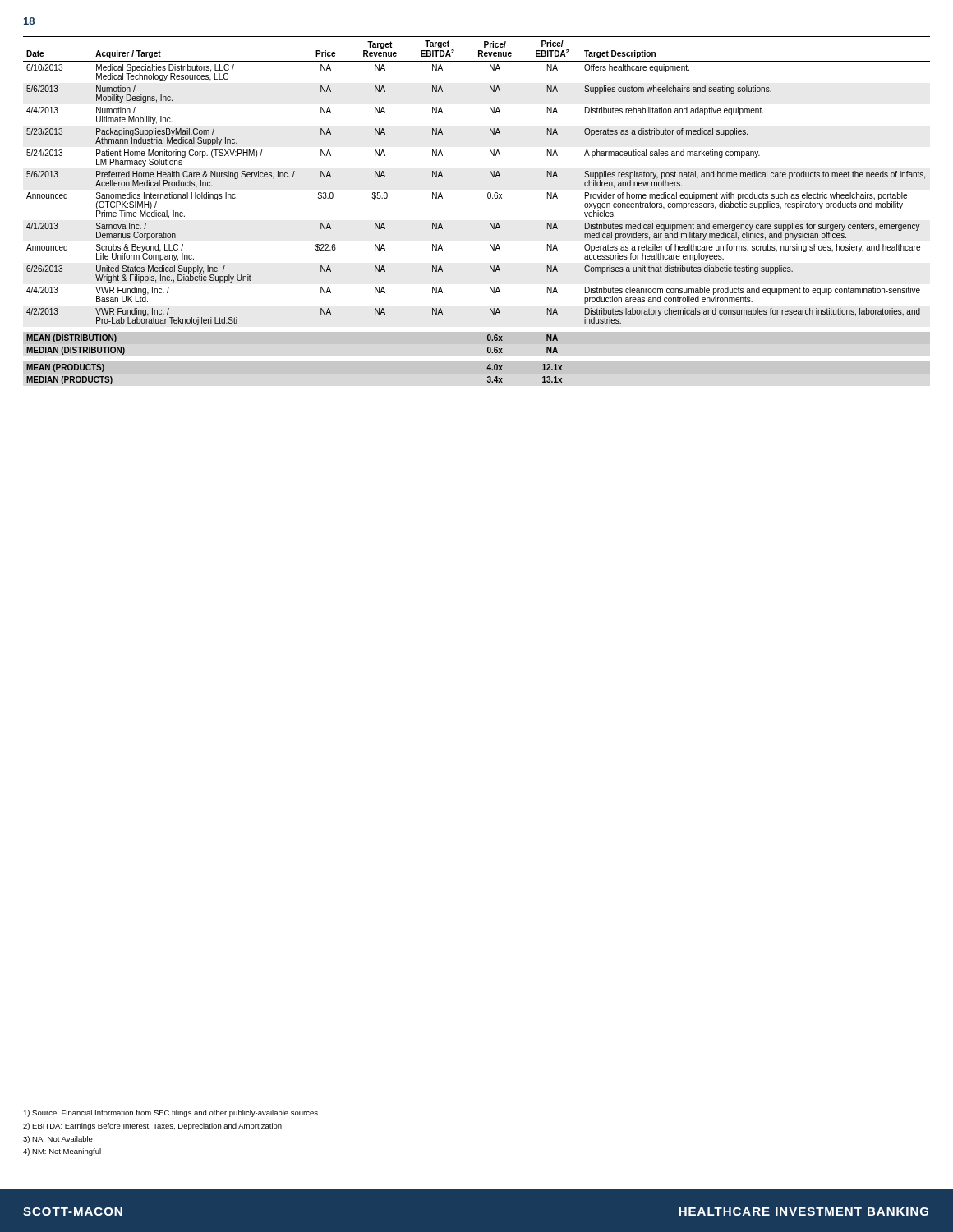Locate the table with the text "A pharmaceutical sales"

476,211
